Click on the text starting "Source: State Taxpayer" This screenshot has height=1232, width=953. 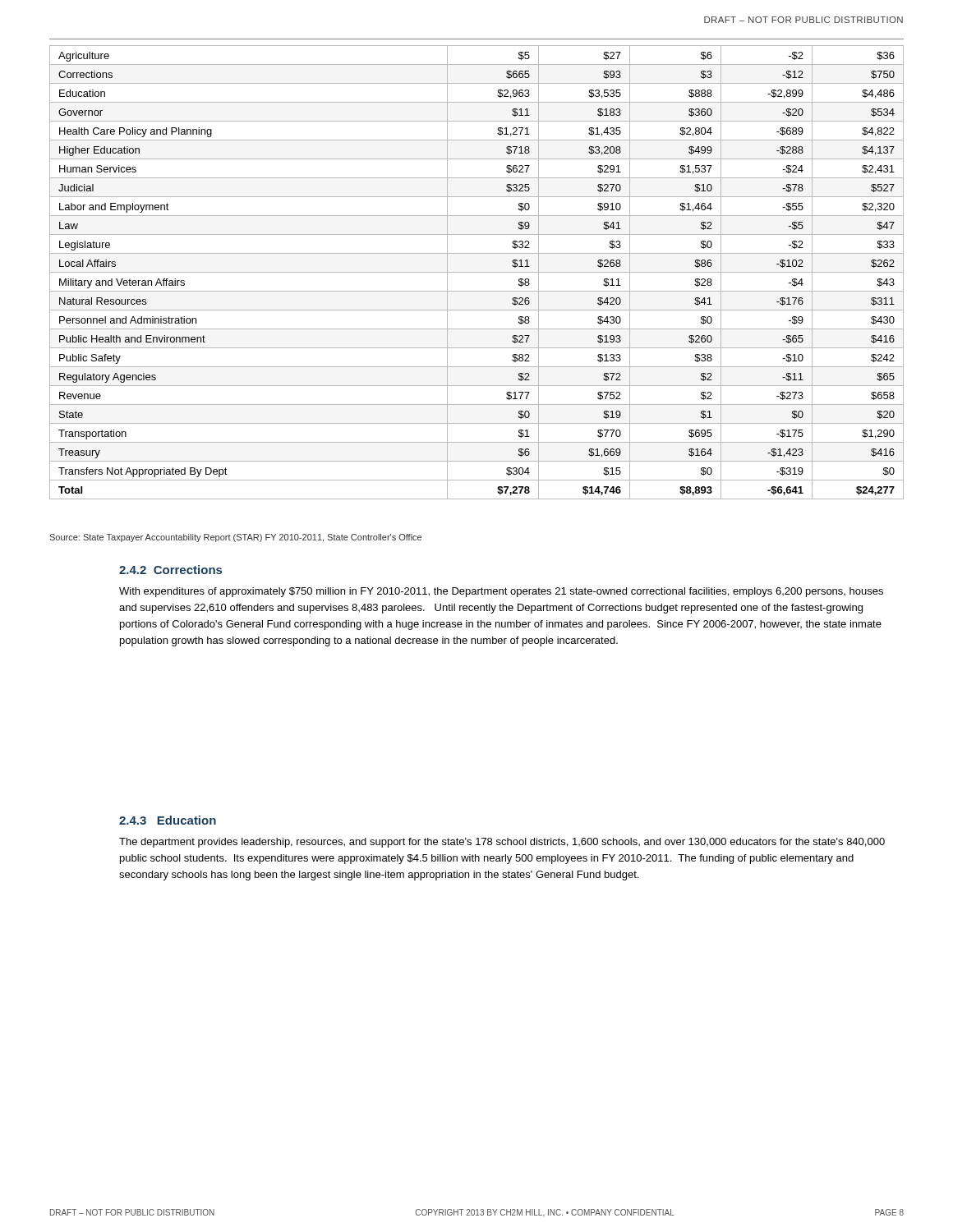236,537
